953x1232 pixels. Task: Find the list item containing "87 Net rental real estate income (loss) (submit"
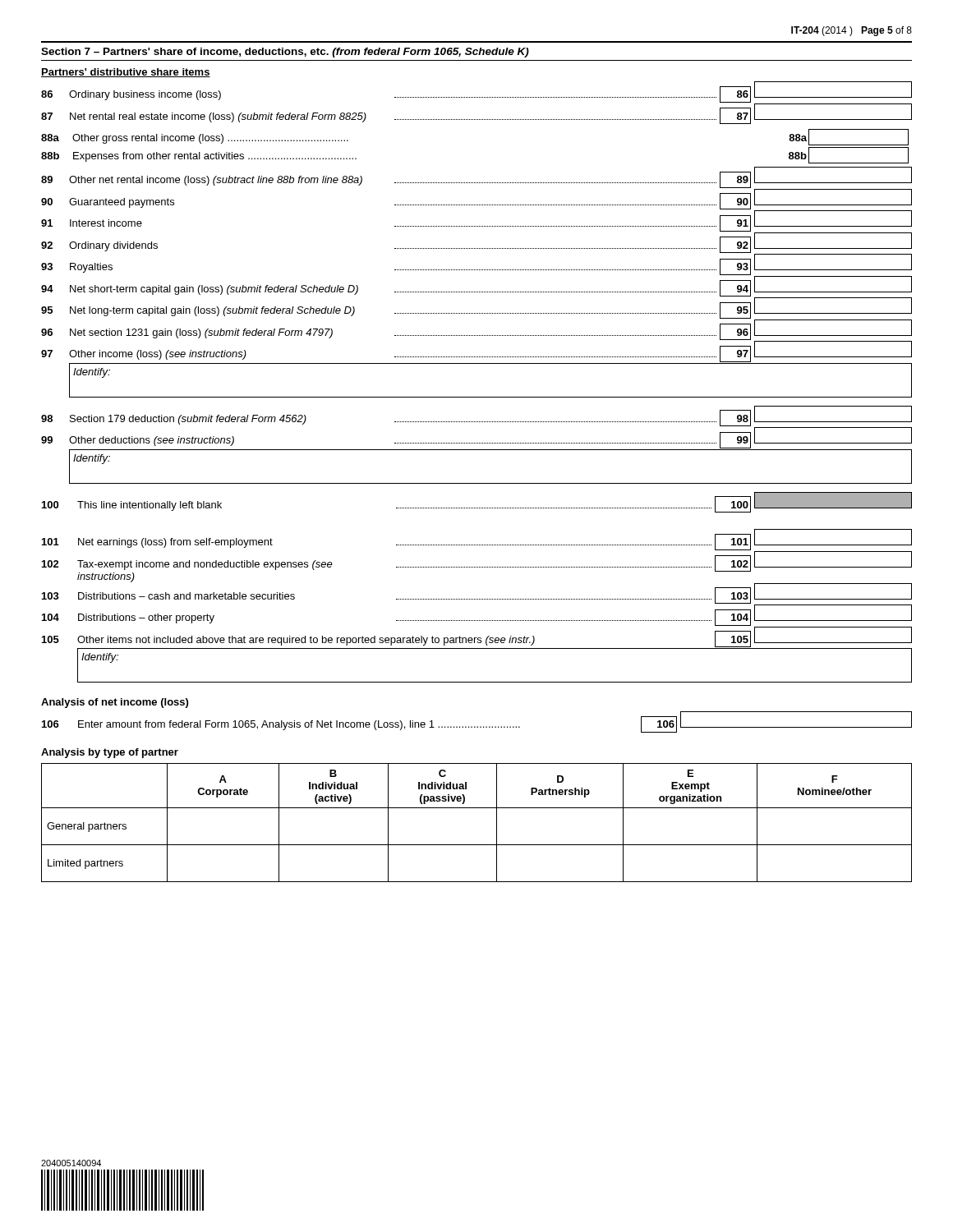(x=476, y=114)
